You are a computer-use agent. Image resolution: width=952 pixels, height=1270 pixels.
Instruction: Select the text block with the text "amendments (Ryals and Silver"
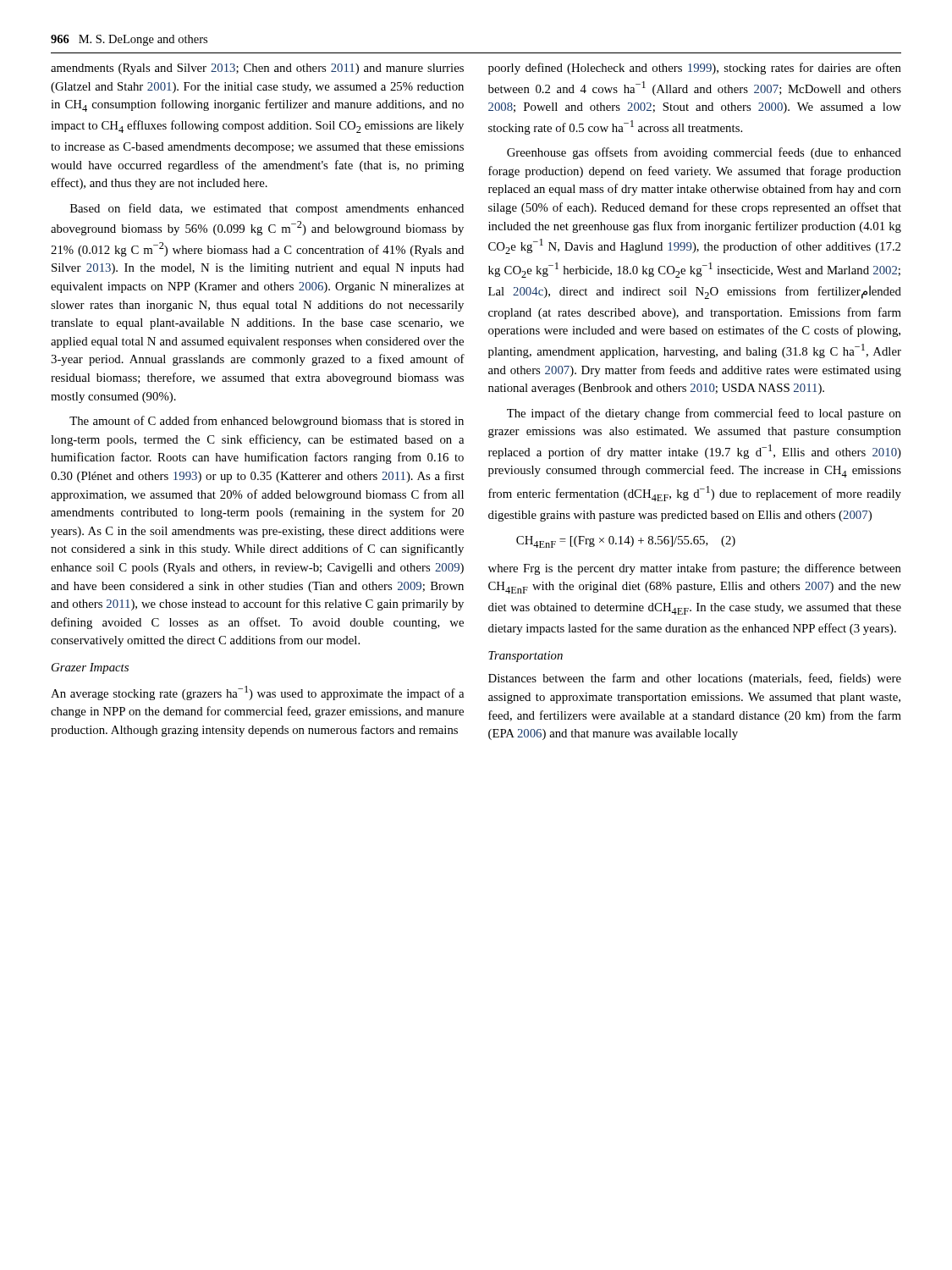(257, 355)
